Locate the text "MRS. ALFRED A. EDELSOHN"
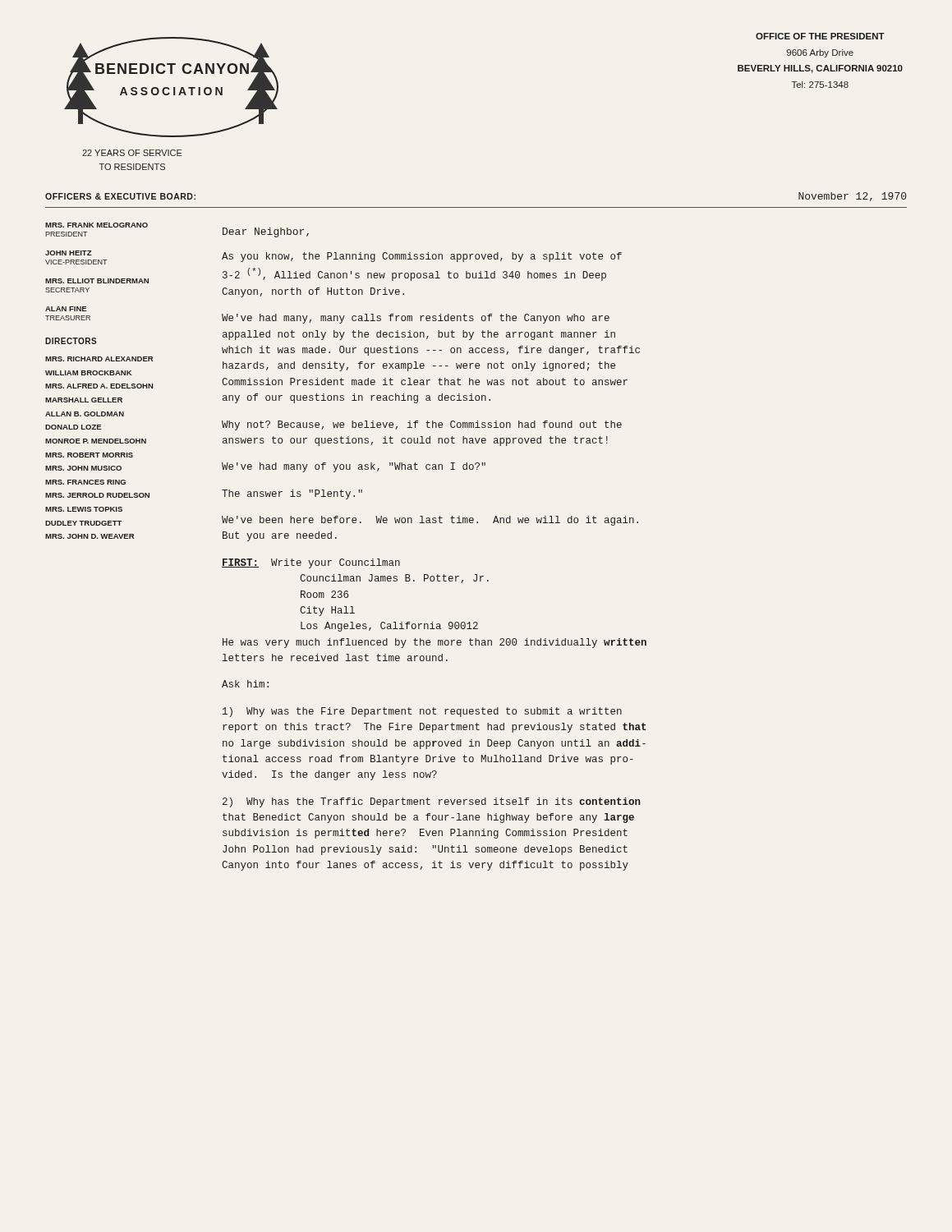 tap(99, 386)
